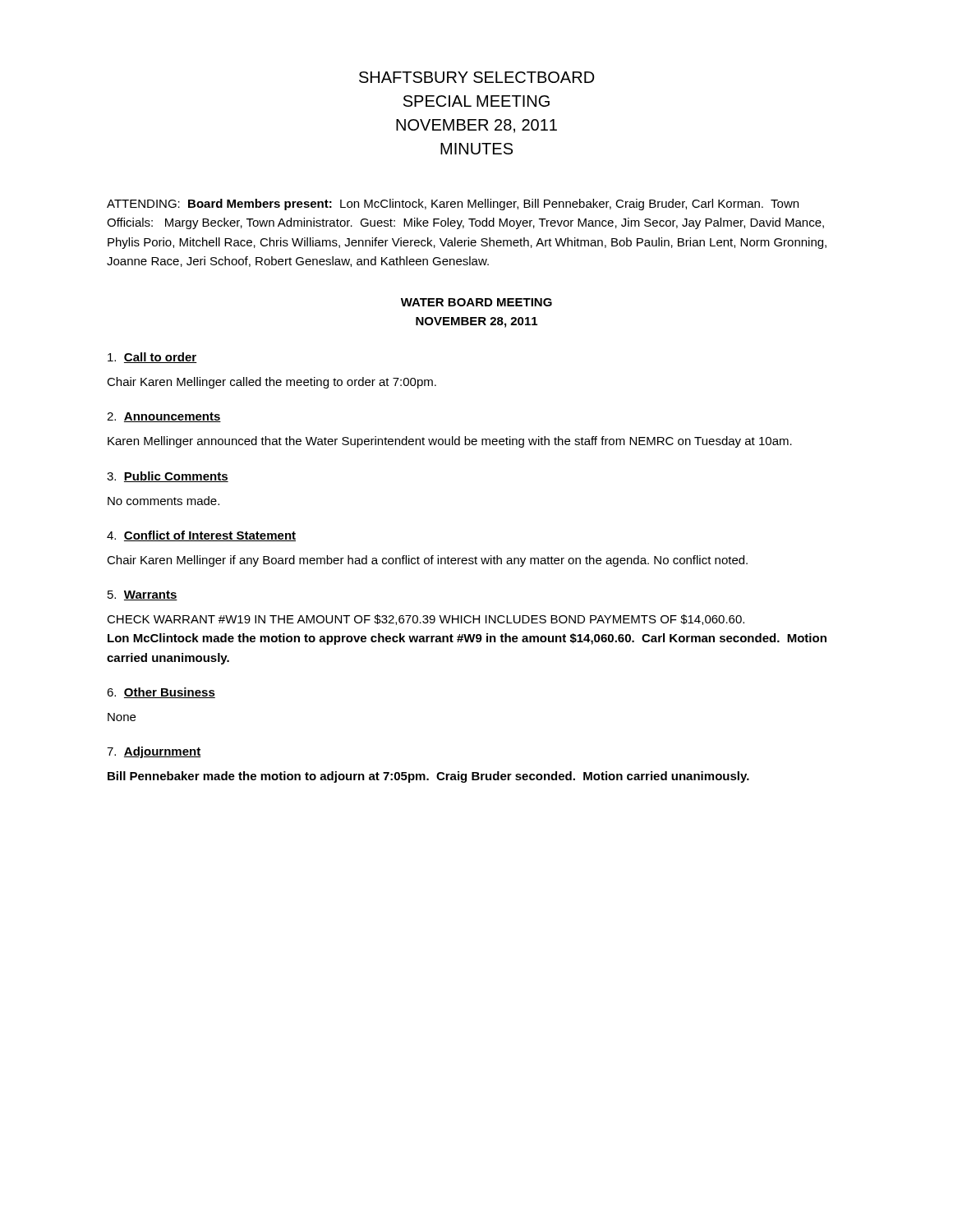The width and height of the screenshot is (953, 1232).
Task: Navigate to the text starting "1. Call to order"
Action: point(152,357)
